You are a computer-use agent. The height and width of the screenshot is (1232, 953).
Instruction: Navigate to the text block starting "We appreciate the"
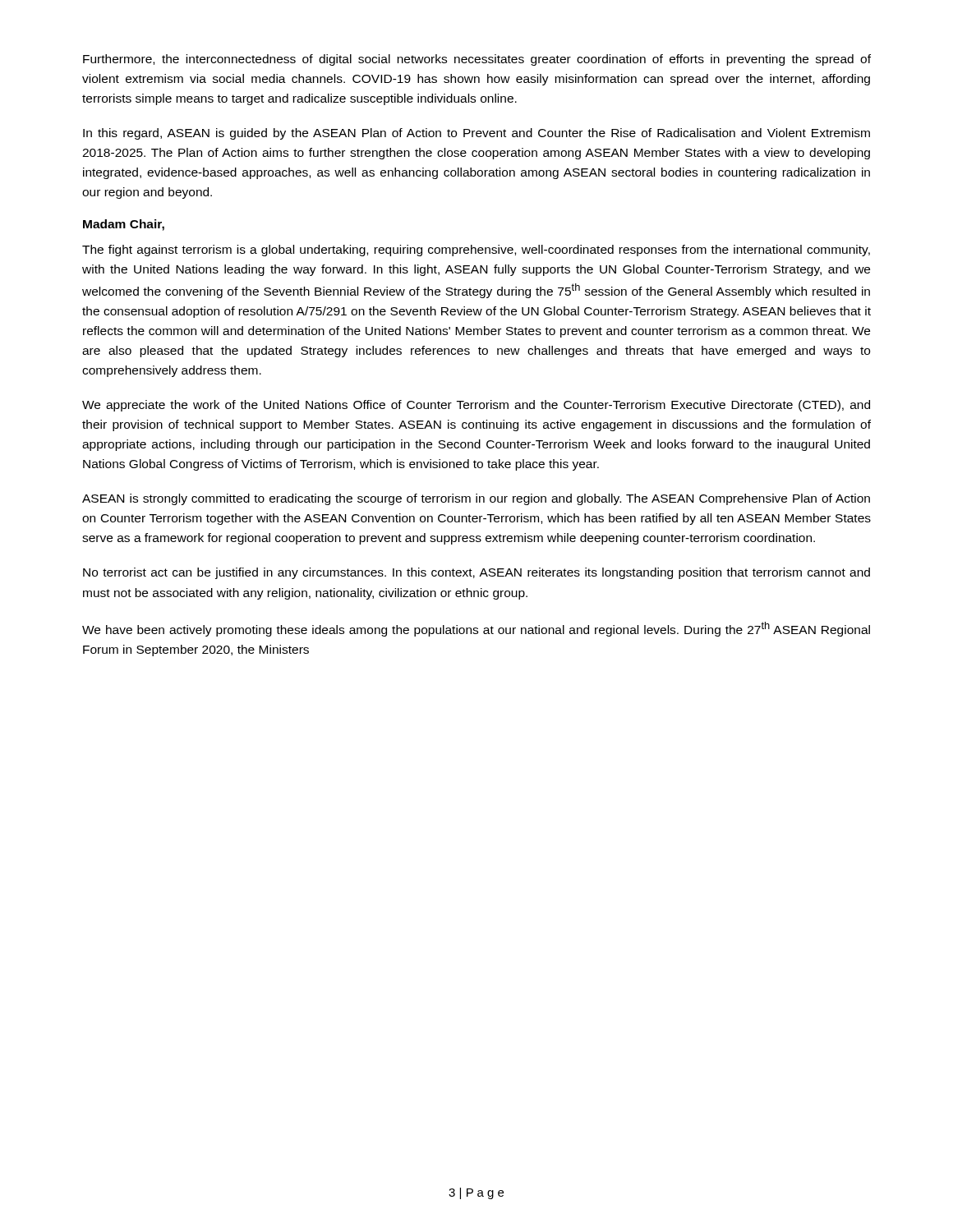tap(476, 434)
